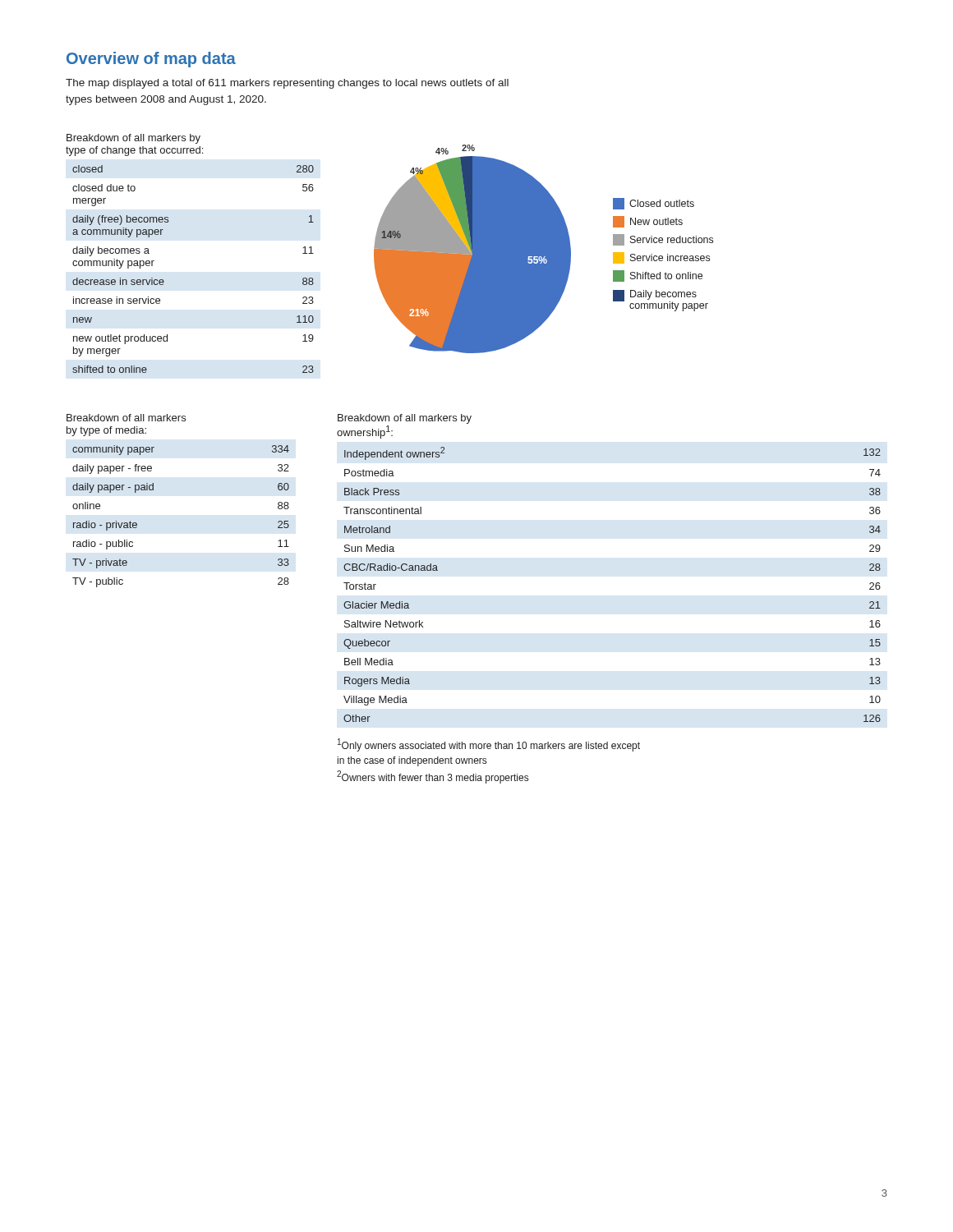Click on the table containing "radio - private"
Viewport: 953px width, 1232px height.
181,515
